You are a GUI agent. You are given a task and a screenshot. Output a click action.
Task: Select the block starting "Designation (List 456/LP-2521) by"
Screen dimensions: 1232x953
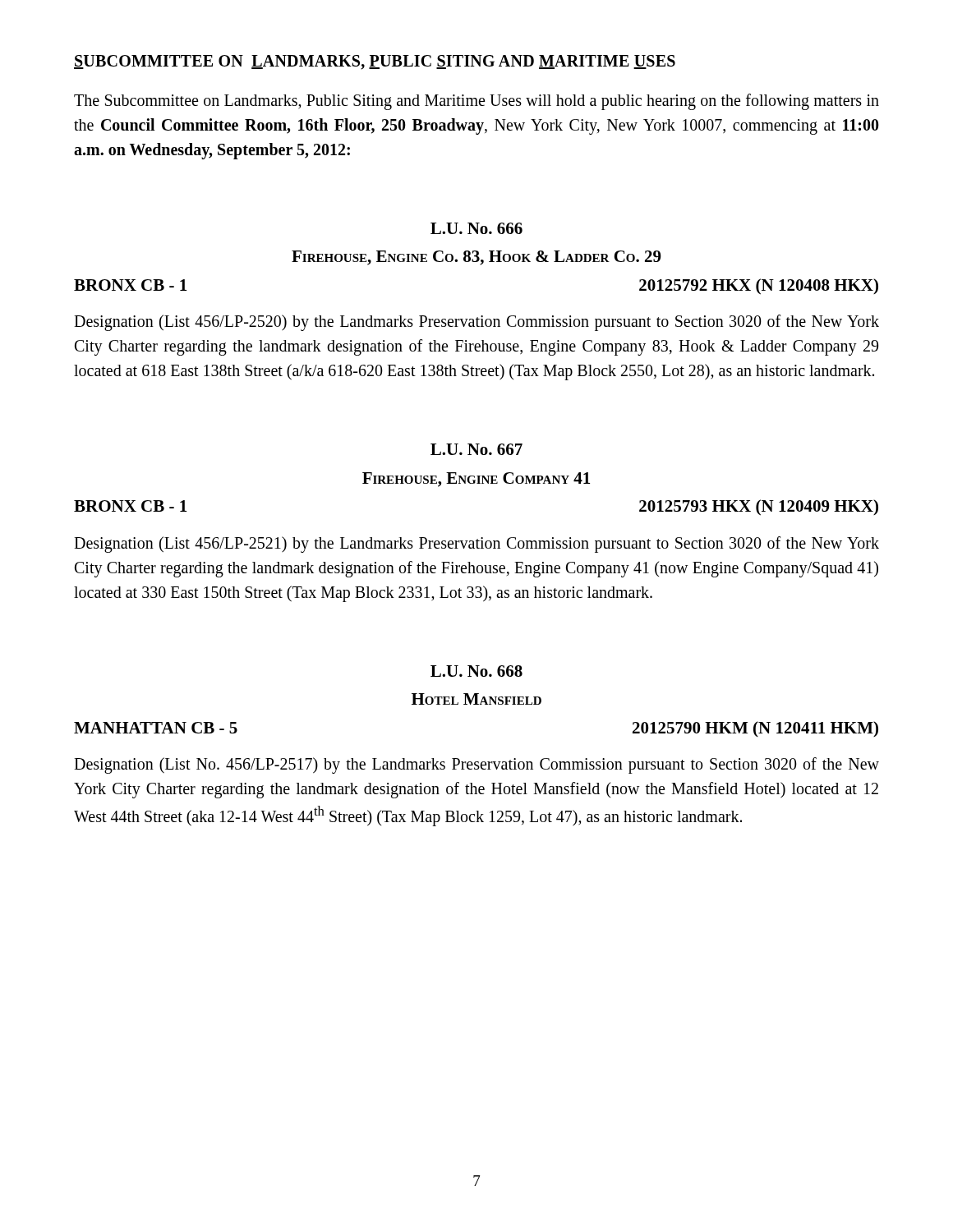tap(476, 567)
